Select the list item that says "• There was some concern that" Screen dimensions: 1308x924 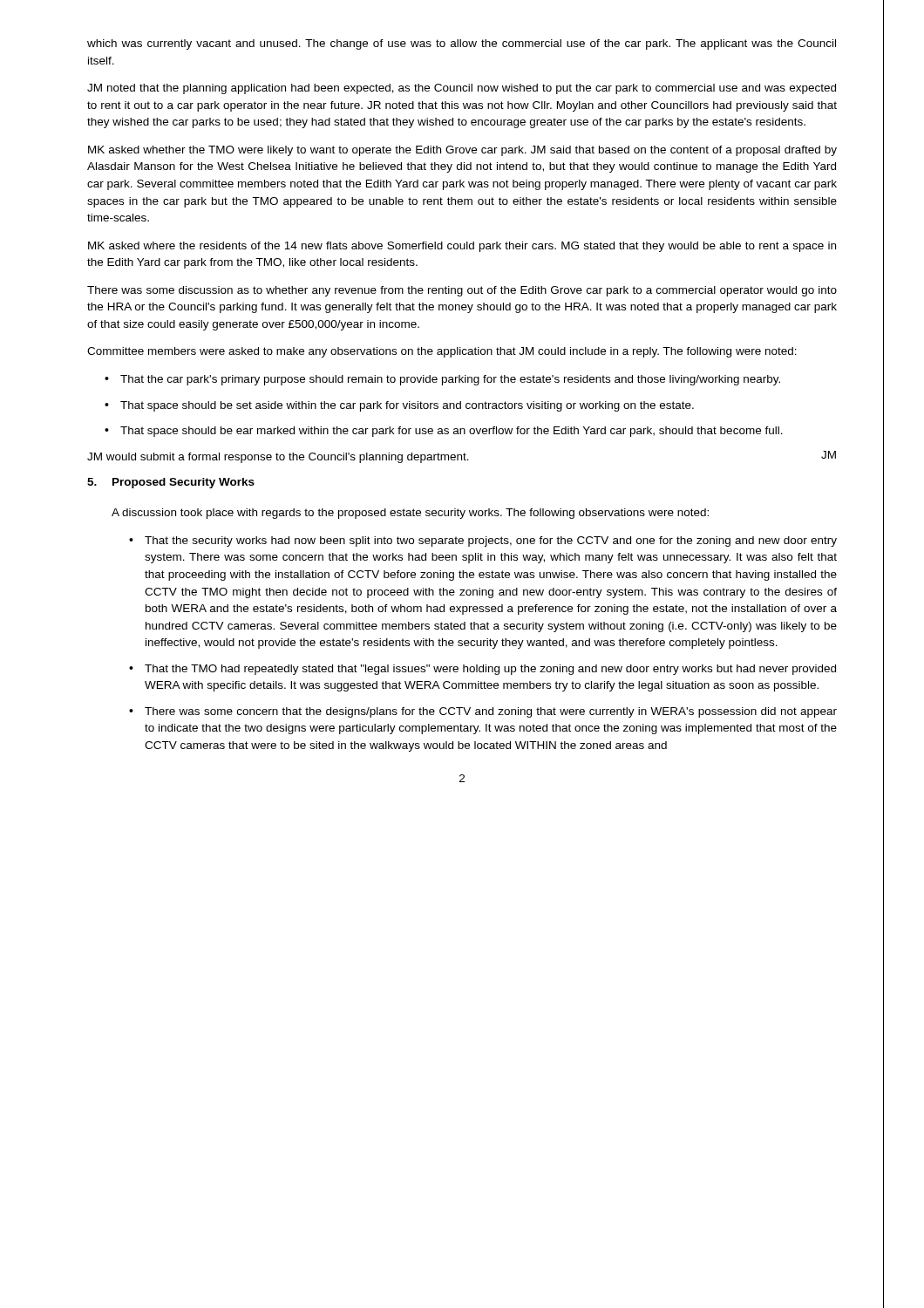pos(483,728)
